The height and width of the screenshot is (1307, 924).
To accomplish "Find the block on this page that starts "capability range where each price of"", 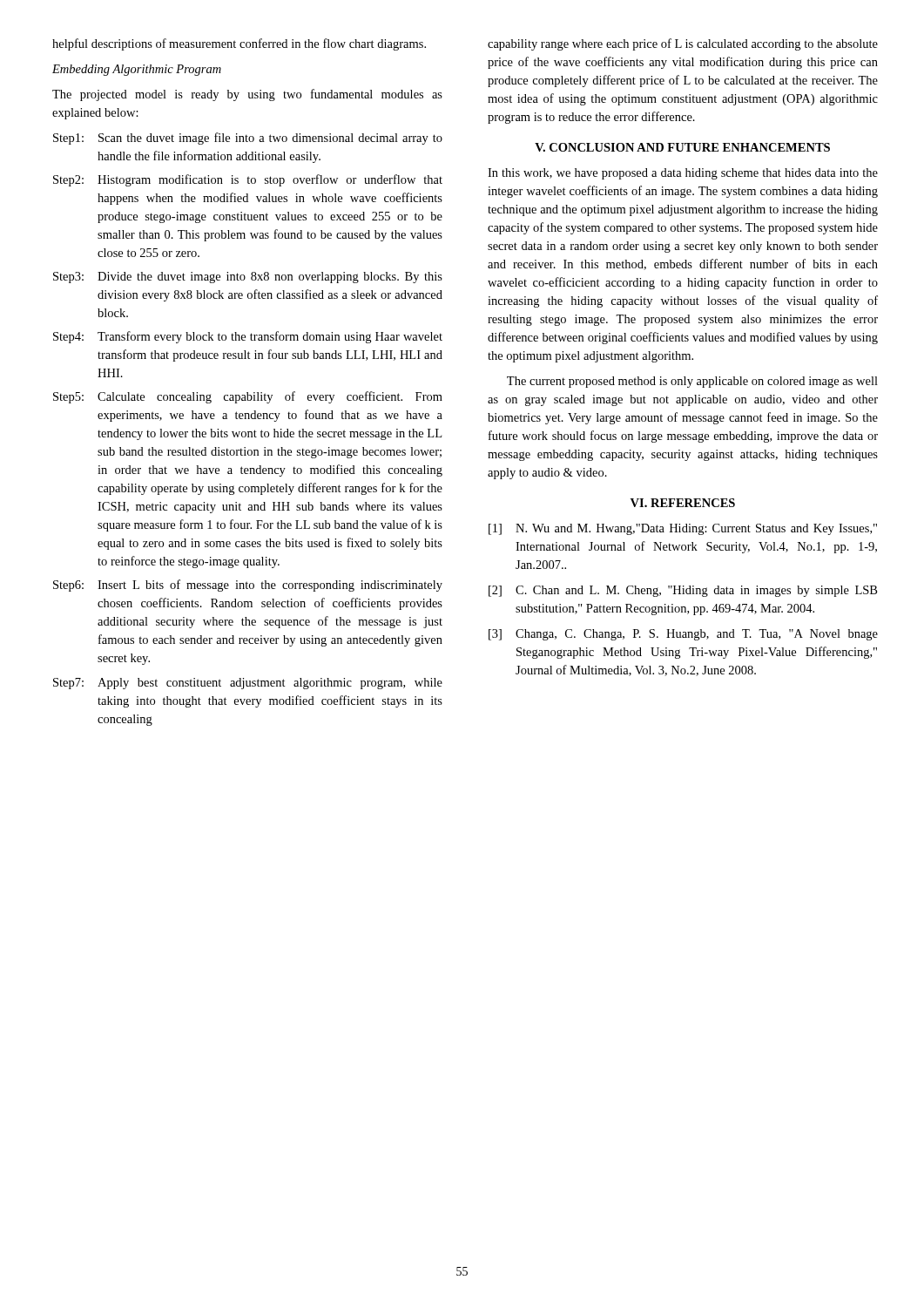I will [x=683, y=80].
